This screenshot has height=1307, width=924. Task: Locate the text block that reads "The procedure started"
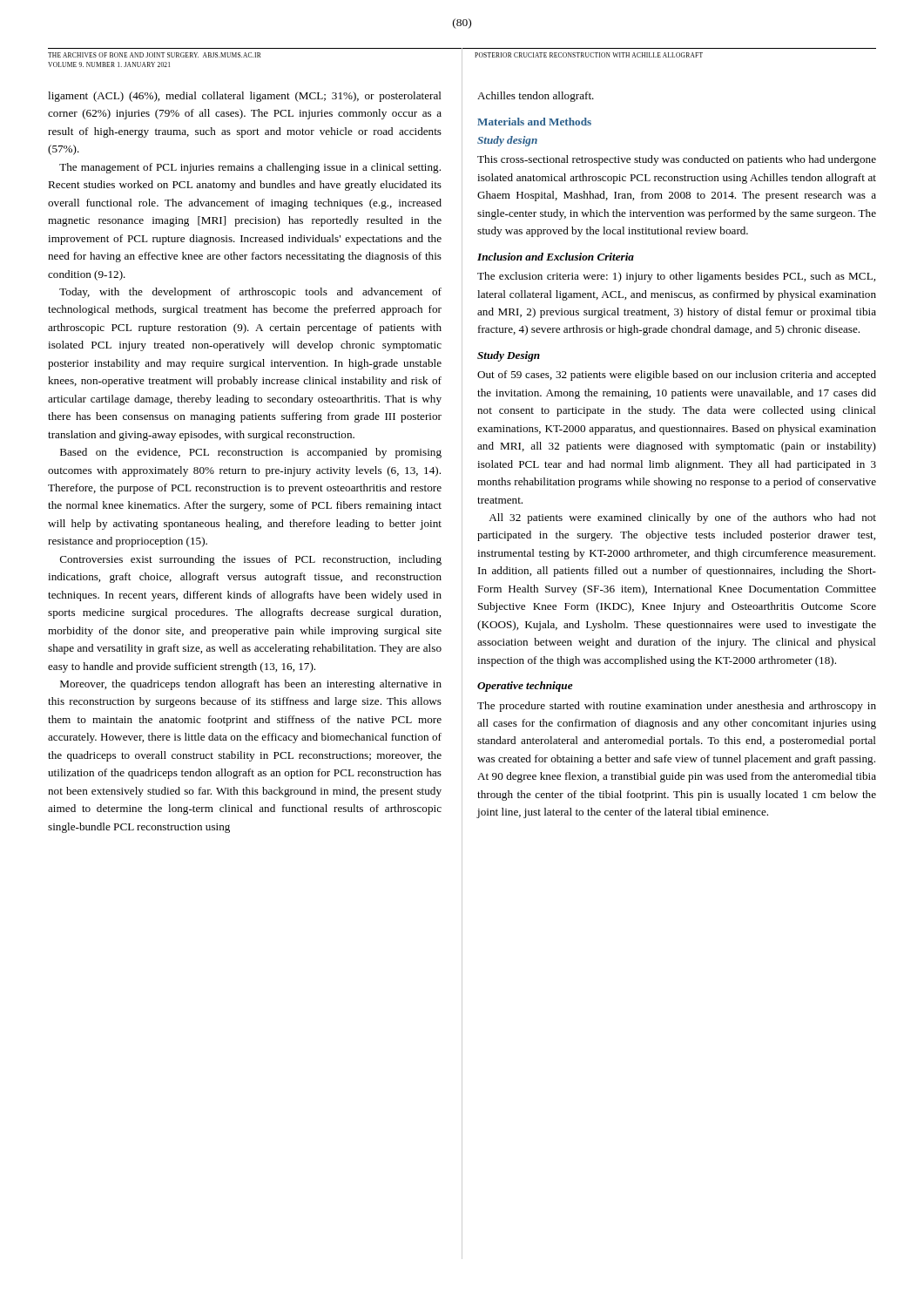click(x=677, y=759)
